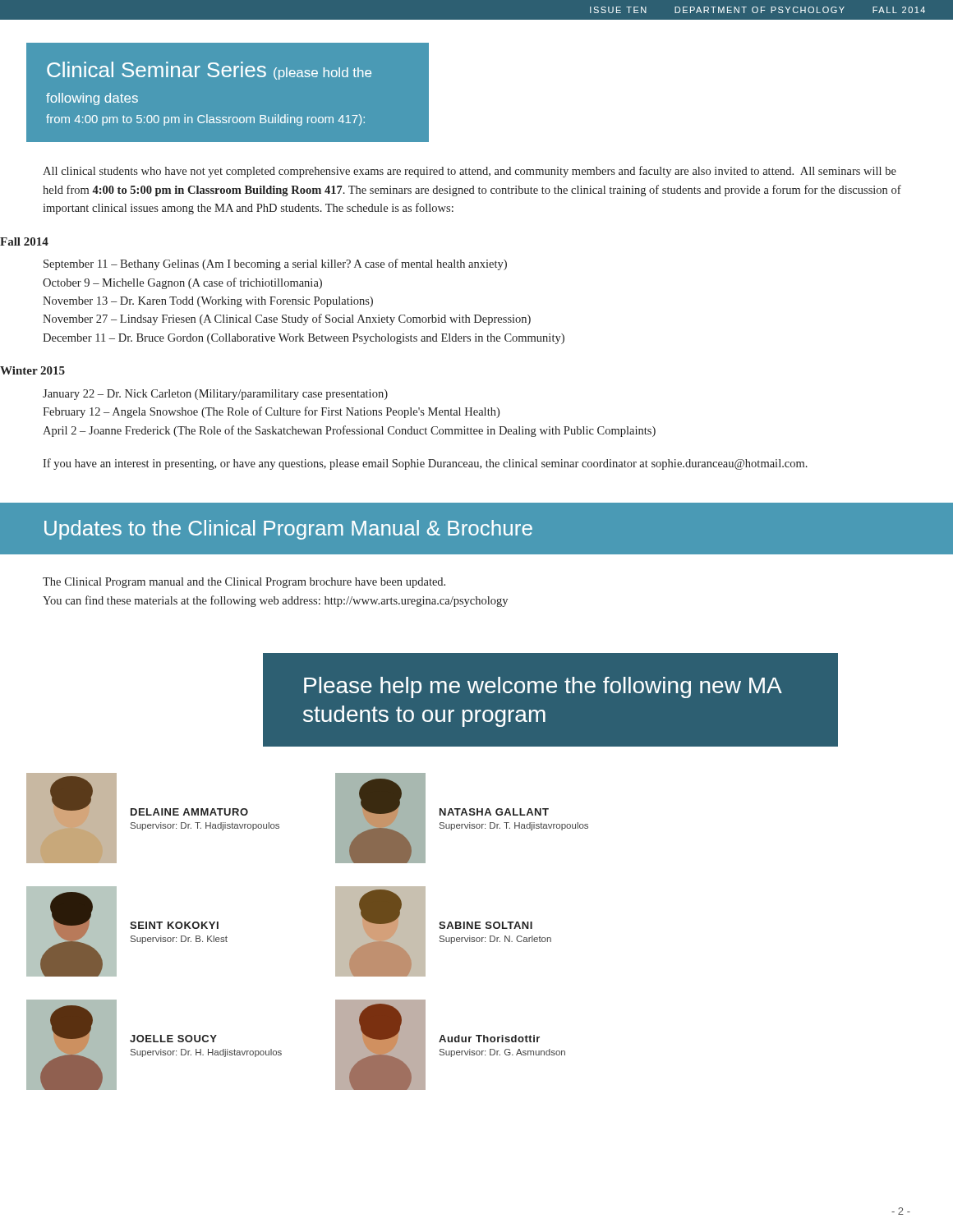Find the text starting "All clinical students"
This screenshot has height=1232, width=953.
pos(472,190)
